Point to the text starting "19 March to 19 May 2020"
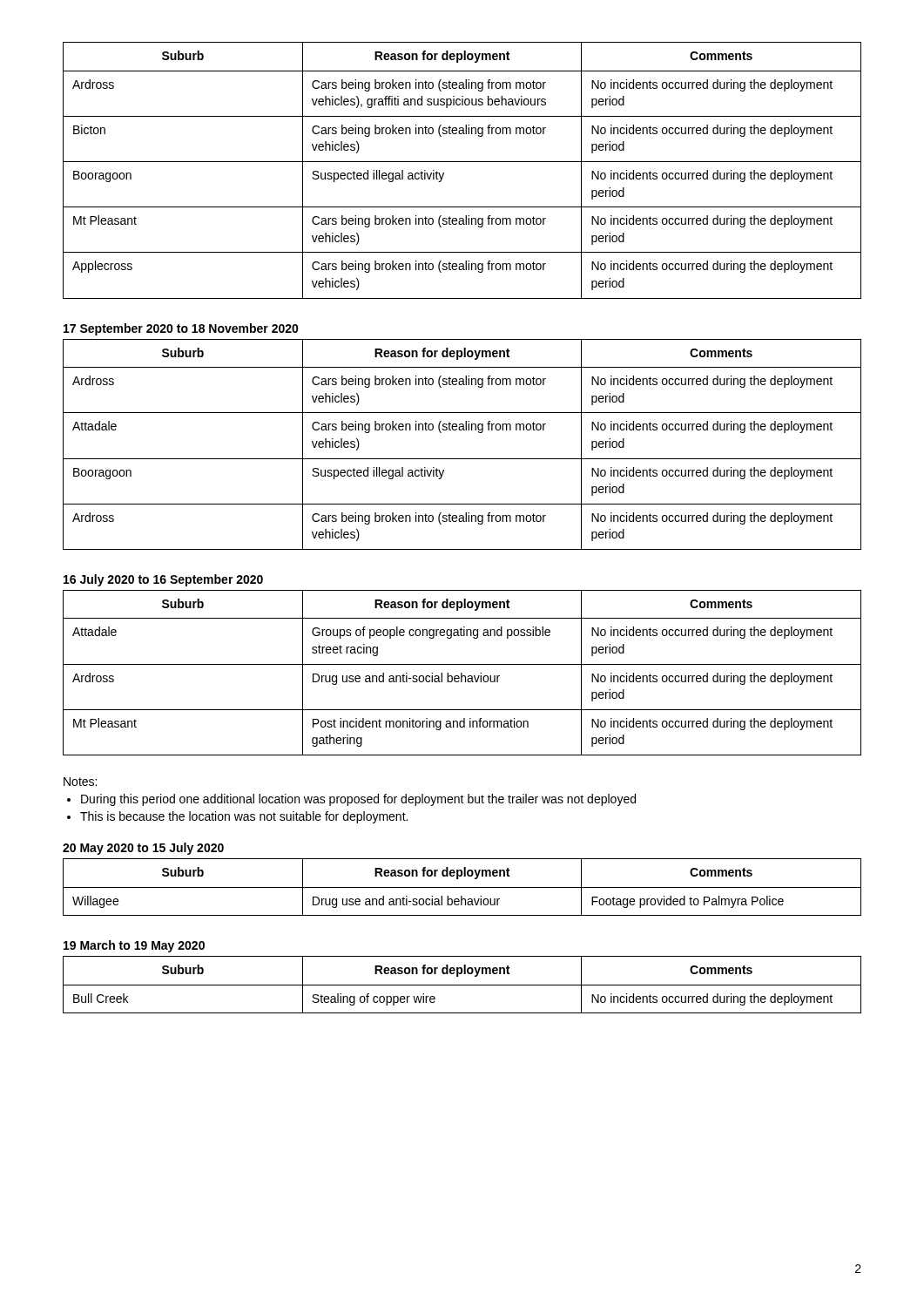924x1307 pixels. coord(134,946)
